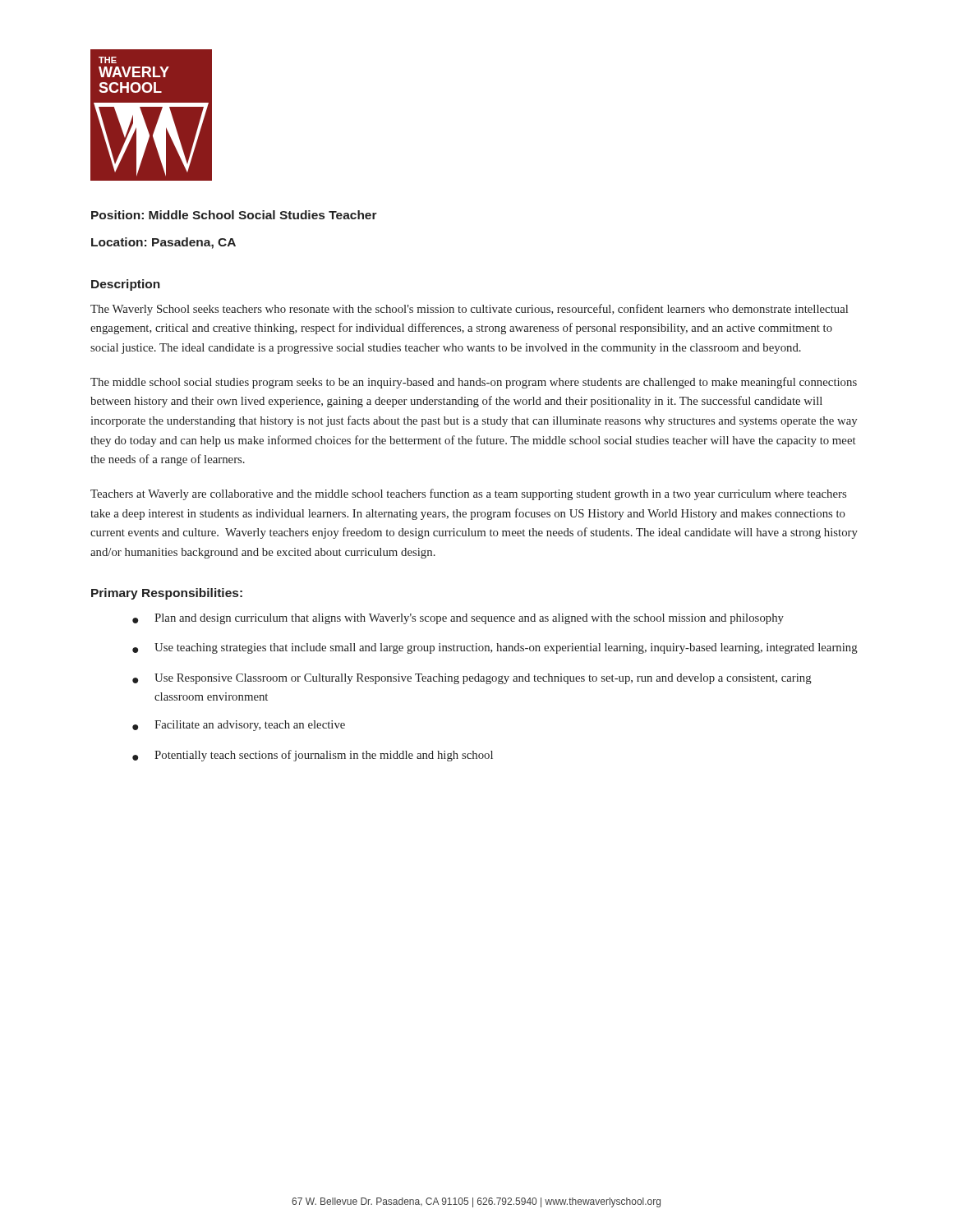The width and height of the screenshot is (953, 1232).
Task: Navigate to the text block starting "● Plan and design curriculum"
Action: (x=497, y=619)
